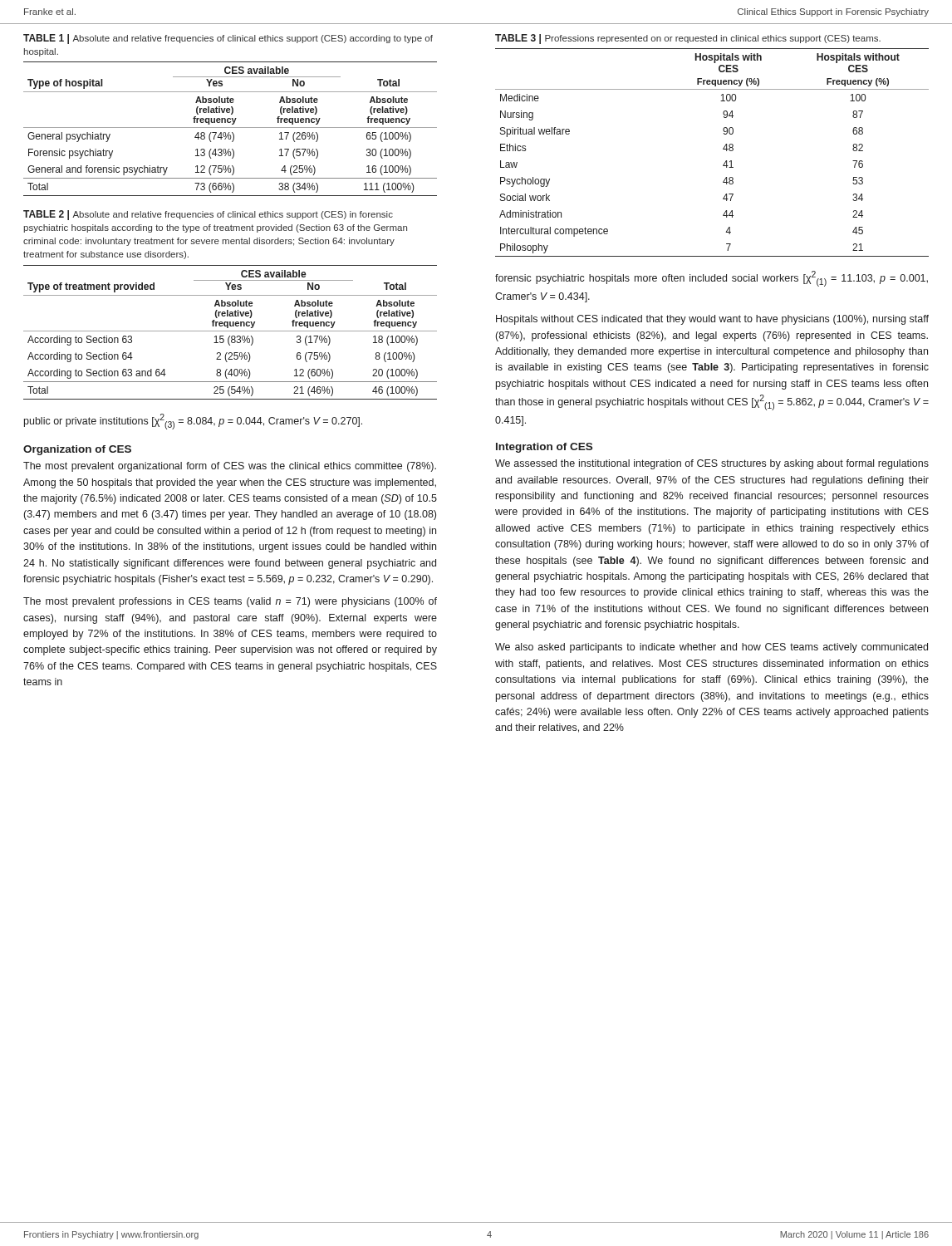Find the block on this page that starts "forensic psychiatric hospitals more often"
The width and height of the screenshot is (952, 1246).
pyautogui.click(x=712, y=286)
